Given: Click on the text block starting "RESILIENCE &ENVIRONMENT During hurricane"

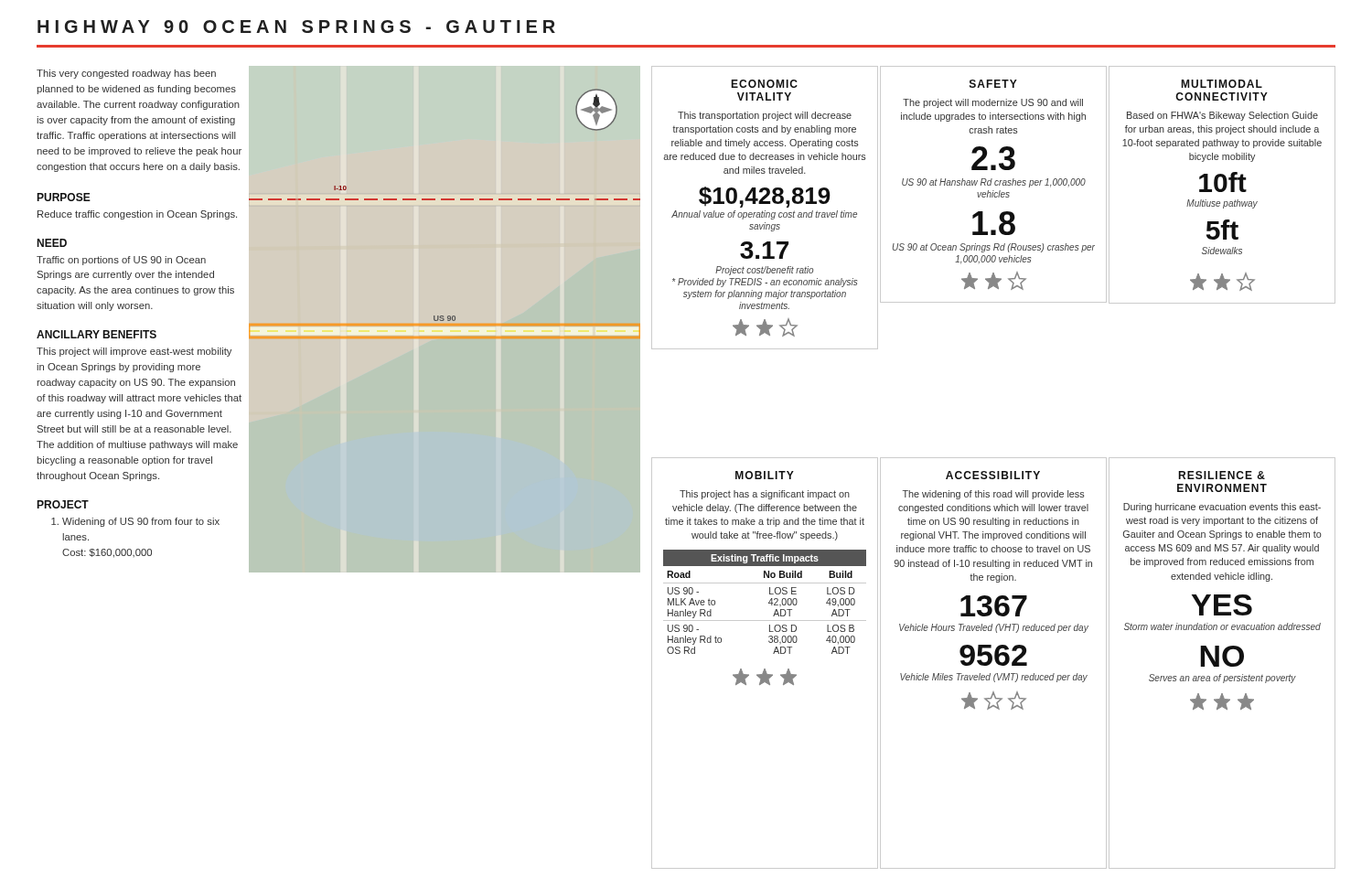Looking at the screenshot, I should pos(1222,590).
